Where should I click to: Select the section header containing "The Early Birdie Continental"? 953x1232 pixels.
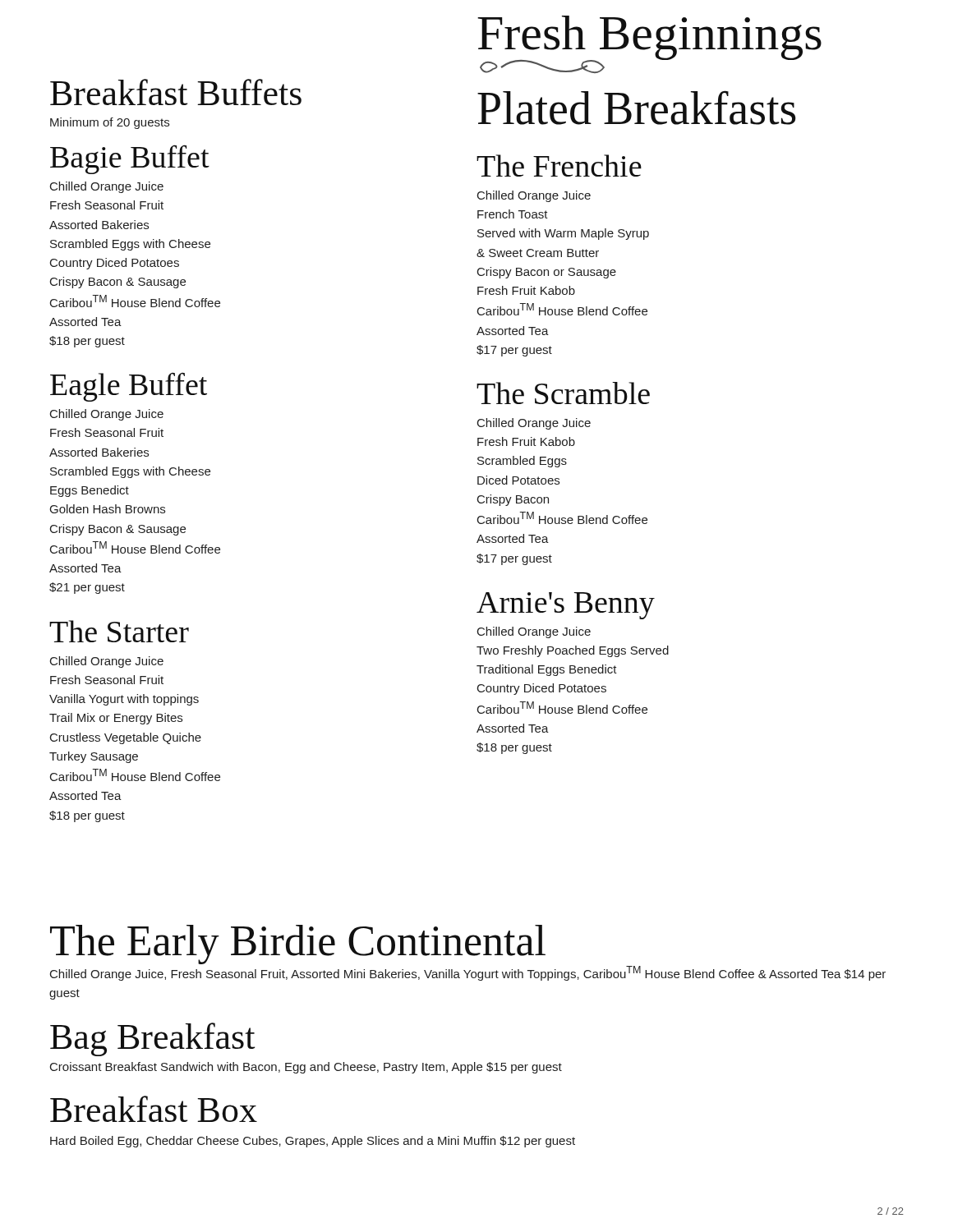(x=298, y=941)
